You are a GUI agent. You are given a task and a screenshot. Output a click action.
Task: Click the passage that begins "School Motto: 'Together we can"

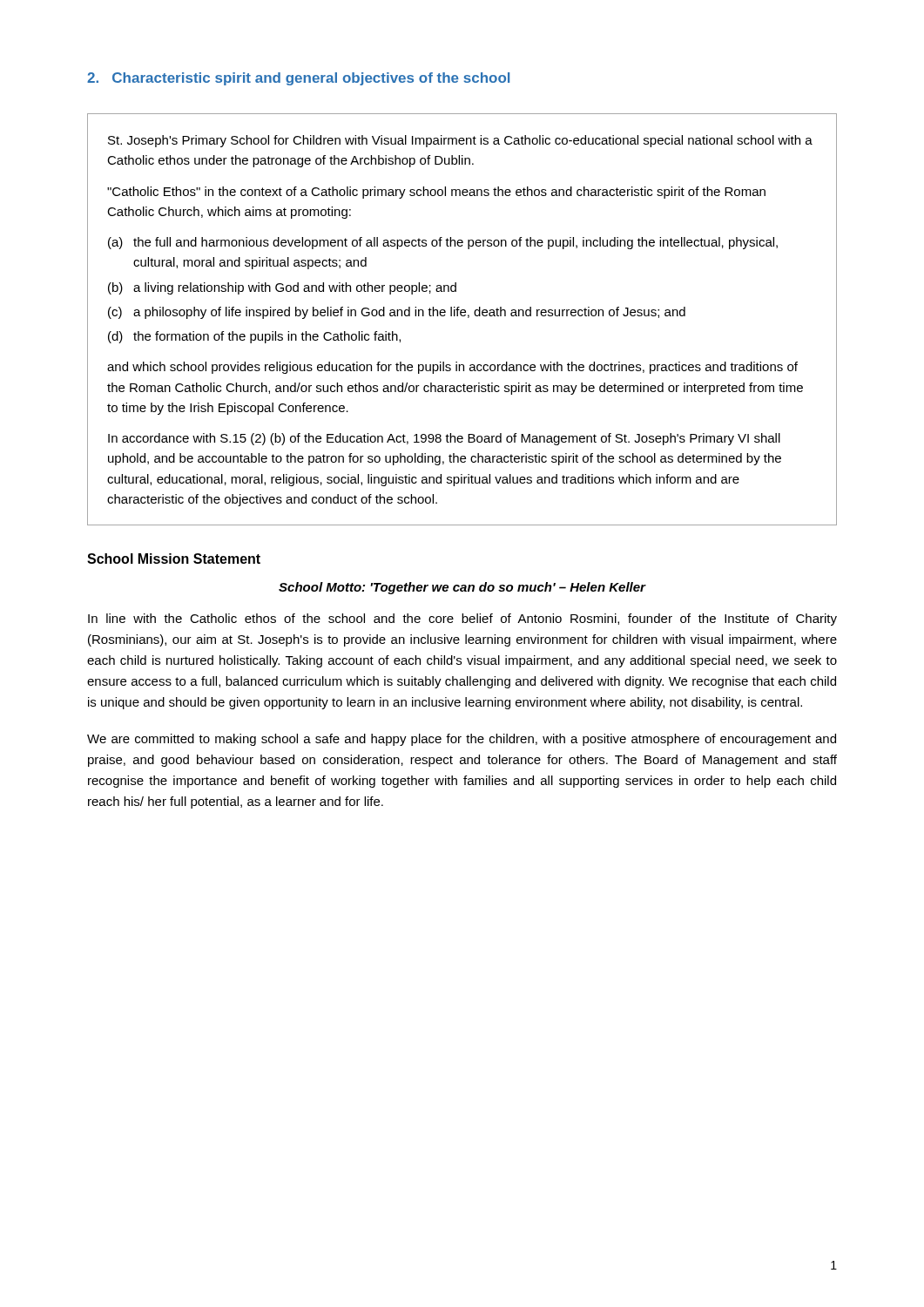click(x=462, y=587)
